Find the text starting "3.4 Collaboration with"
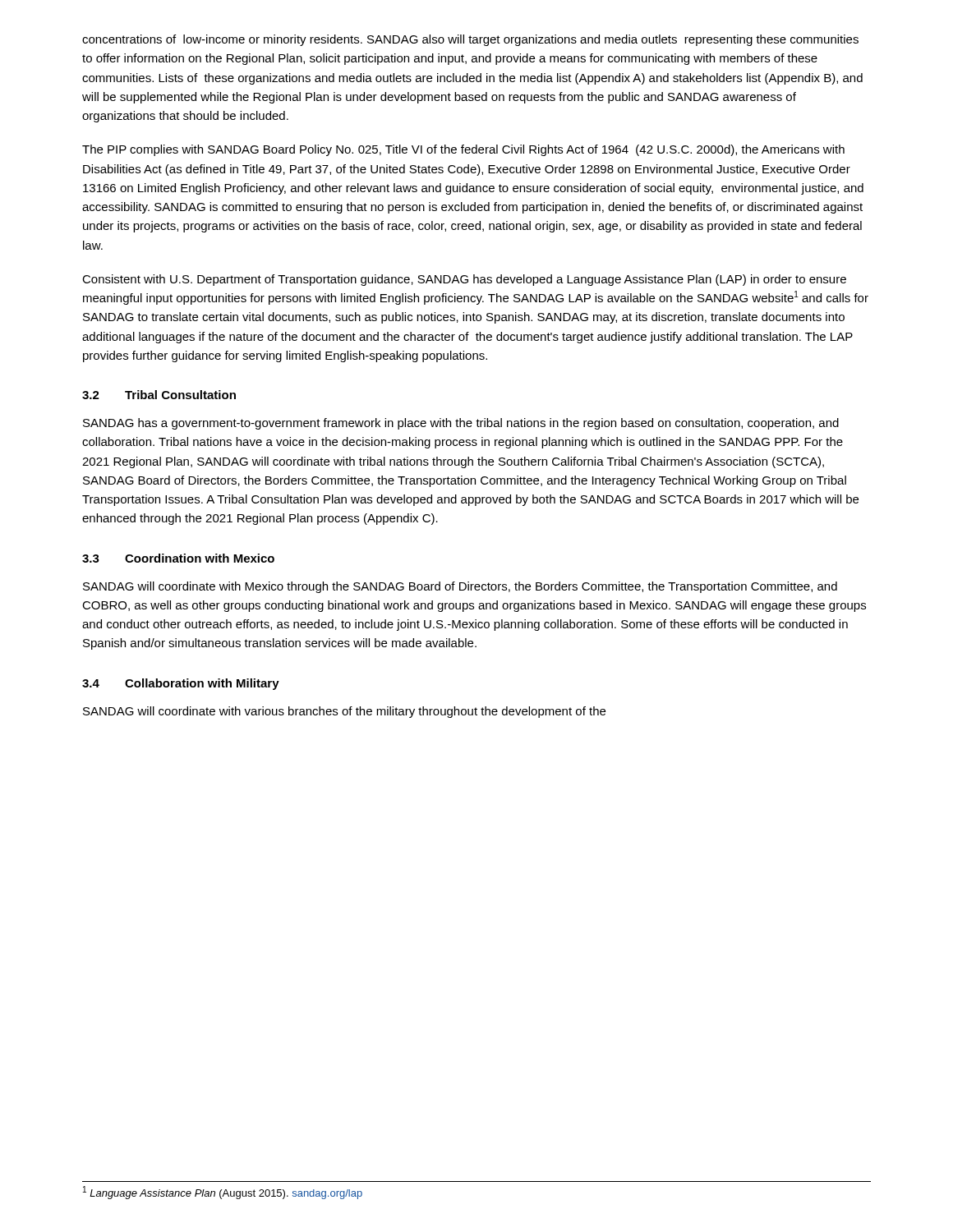This screenshot has width=953, height=1232. (x=181, y=683)
